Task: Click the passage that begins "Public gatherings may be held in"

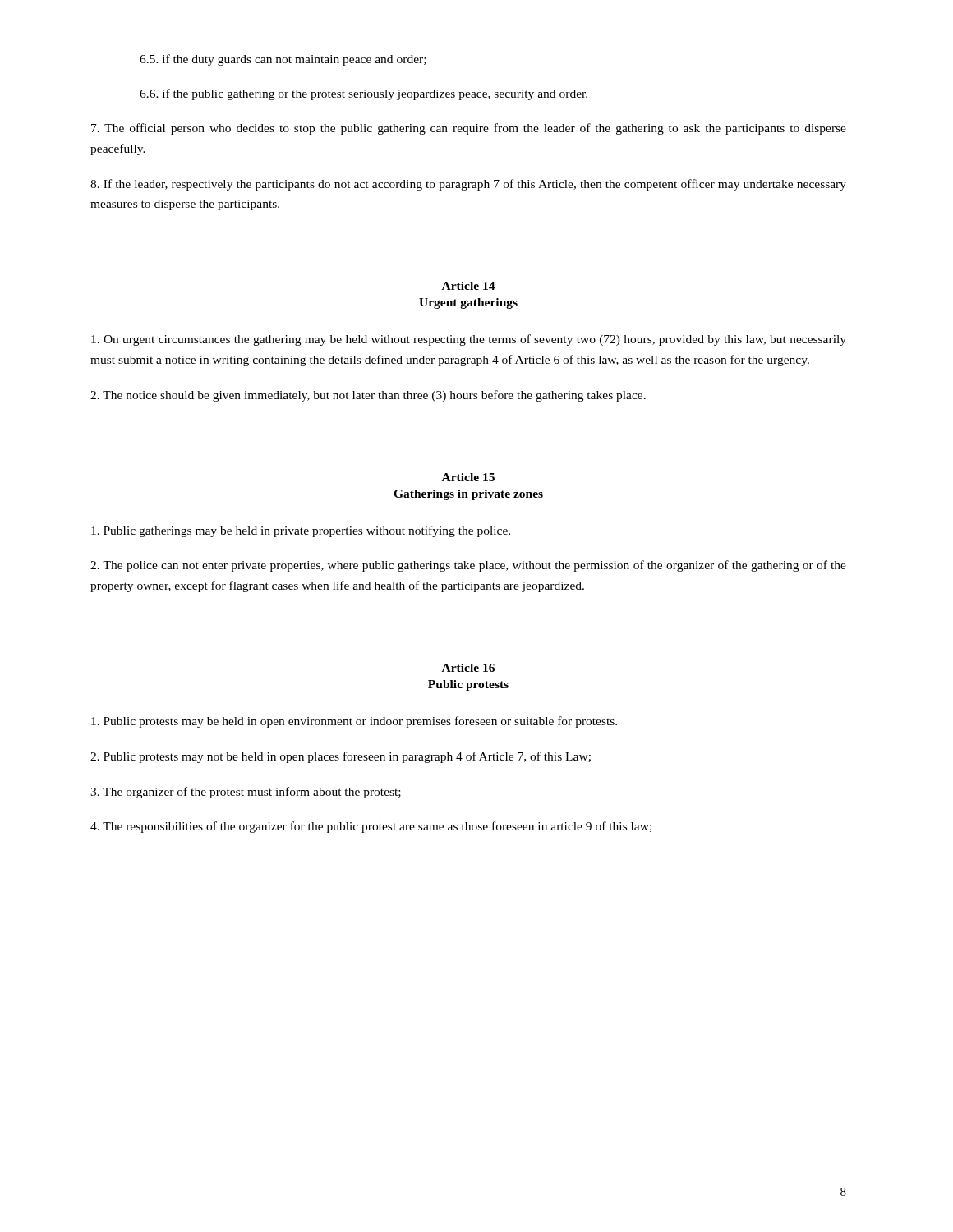Action: (x=301, y=530)
